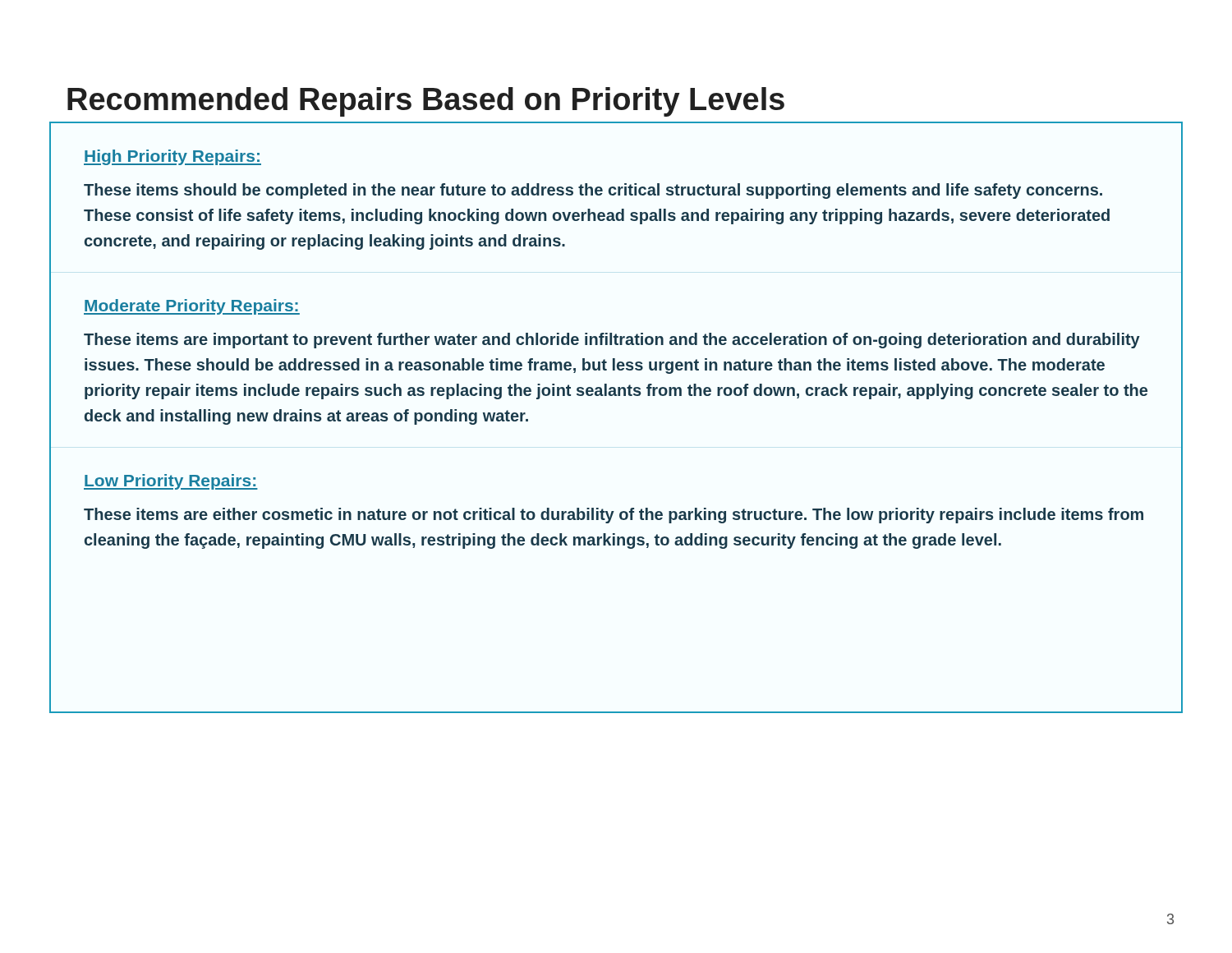Screen dimensions: 953x1232
Task: Find the text block starting "Low Priority Repairs:"
Action: [171, 481]
